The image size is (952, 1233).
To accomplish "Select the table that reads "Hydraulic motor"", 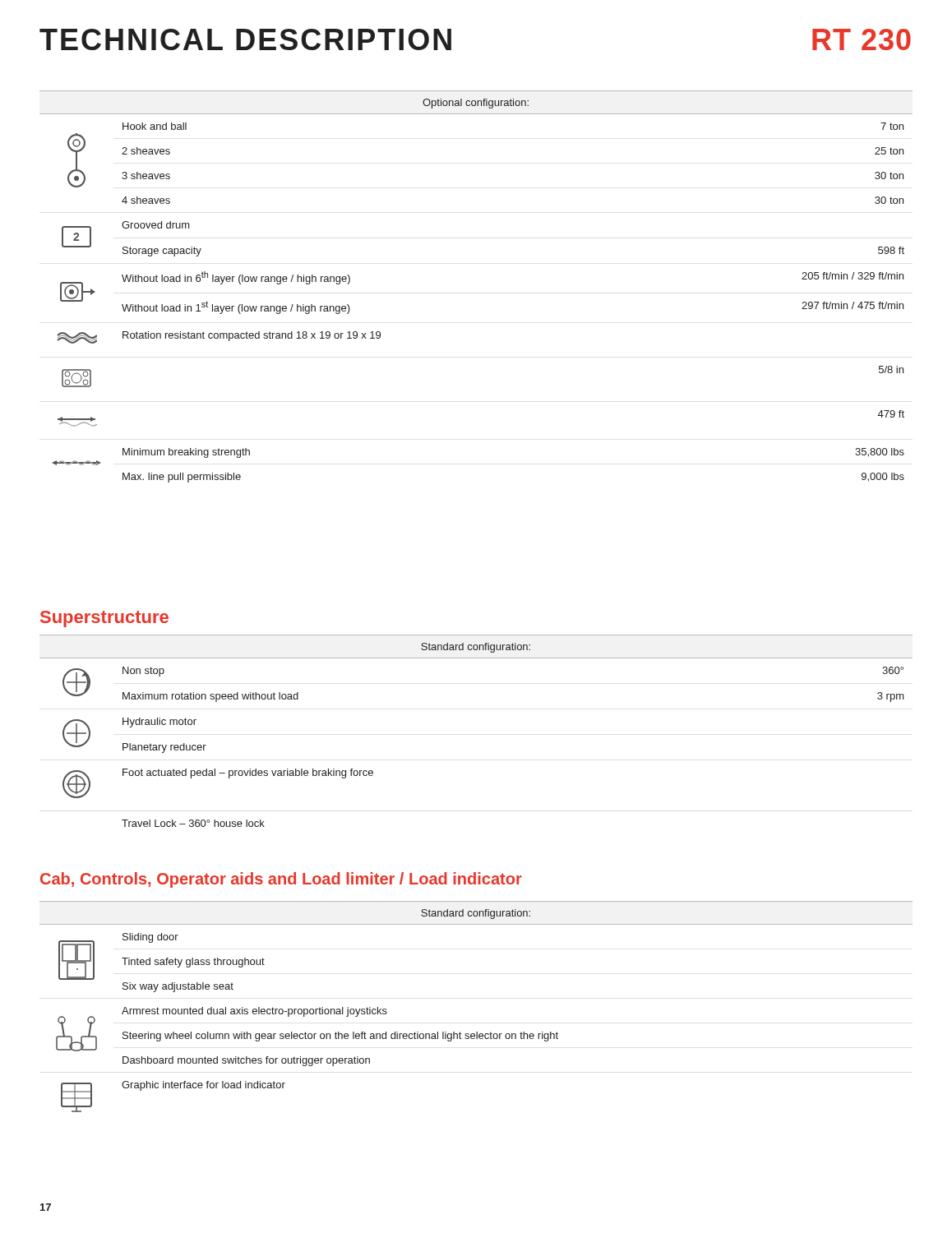I will pyautogui.click(x=476, y=735).
